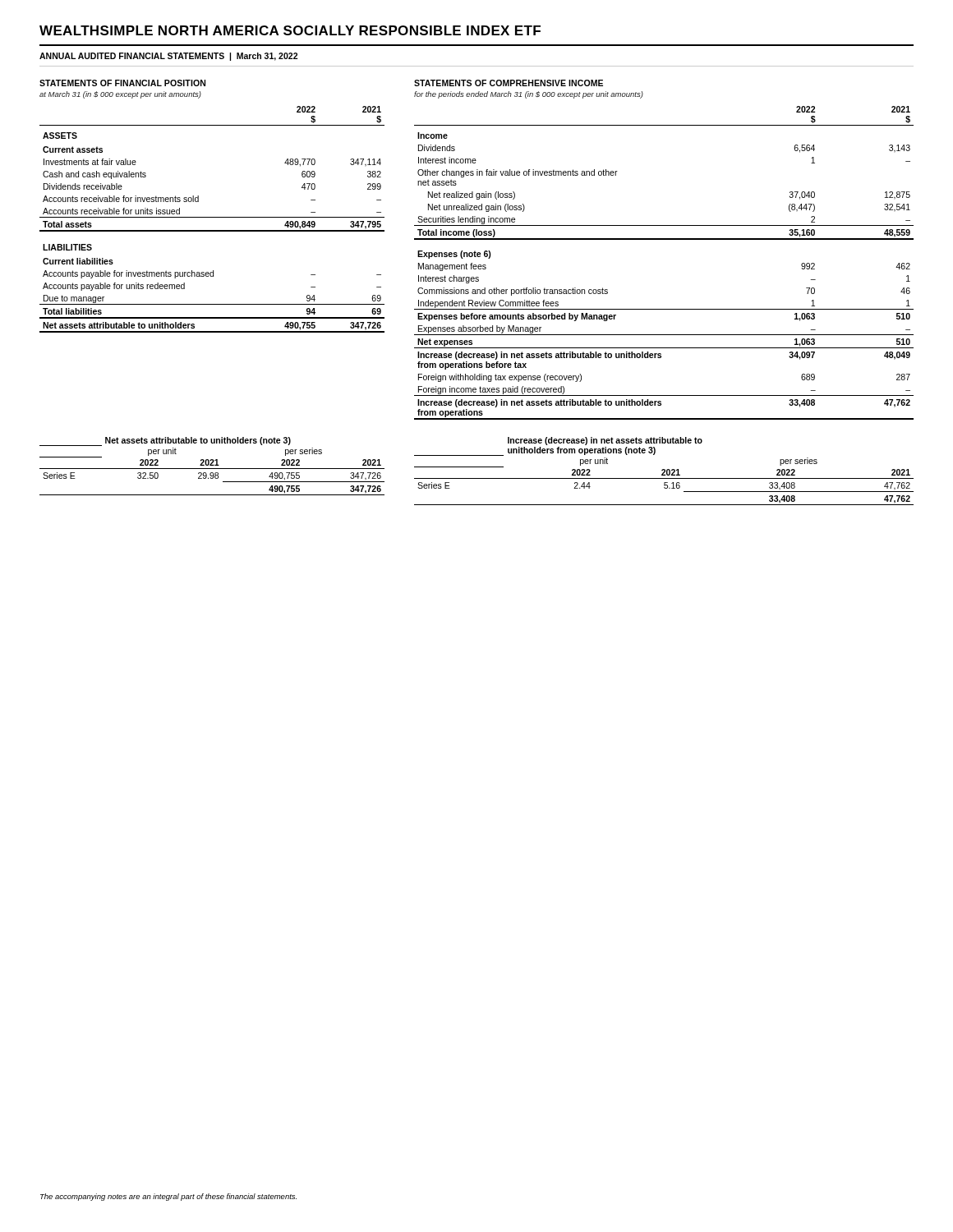953x1232 pixels.
Task: Find the caption on this page that starts "for the periods ended March 31 (in"
Action: (x=529, y=94)
